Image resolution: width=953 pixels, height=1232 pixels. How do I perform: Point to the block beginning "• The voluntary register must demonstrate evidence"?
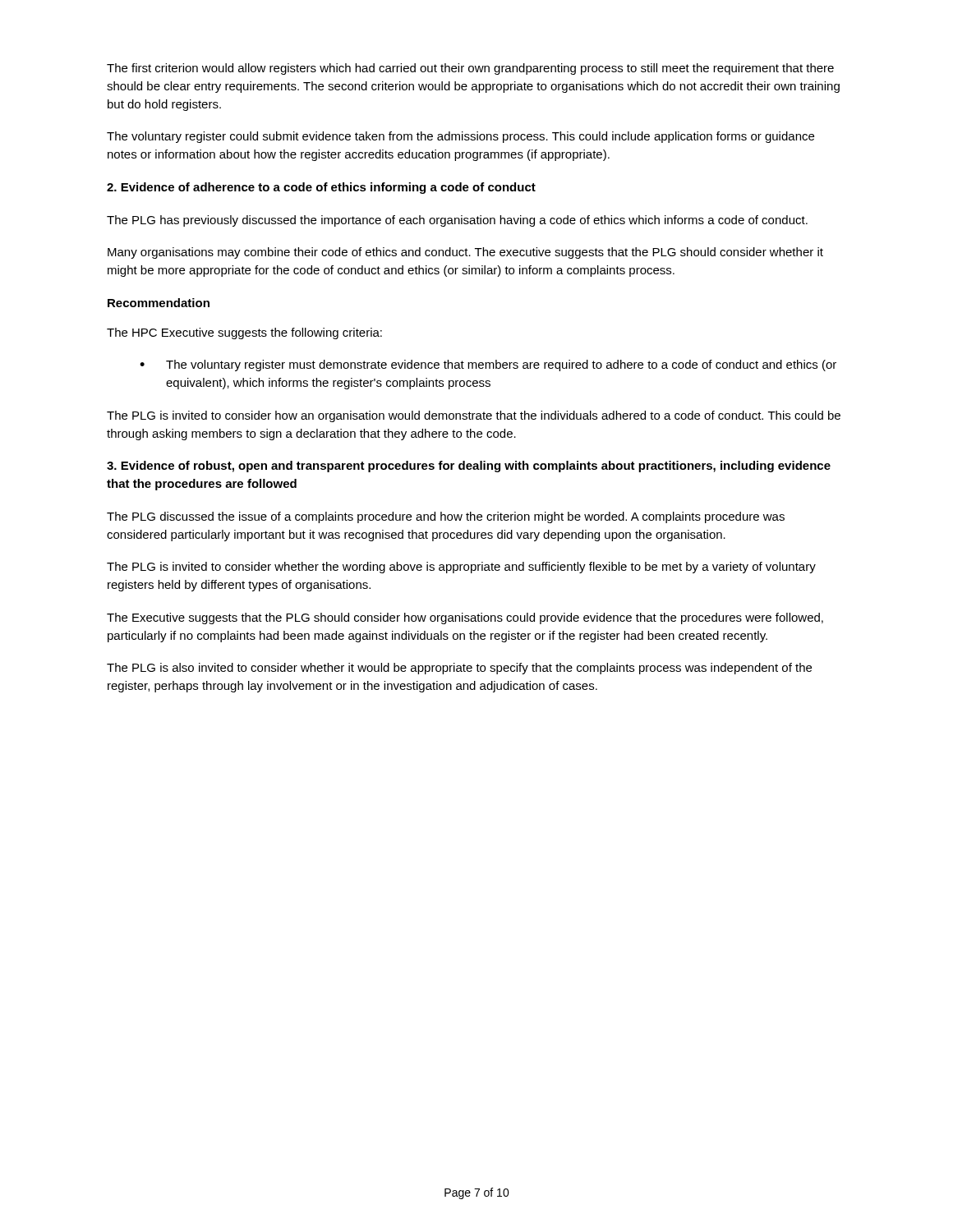pyautogui.click(x=493, y=374)
